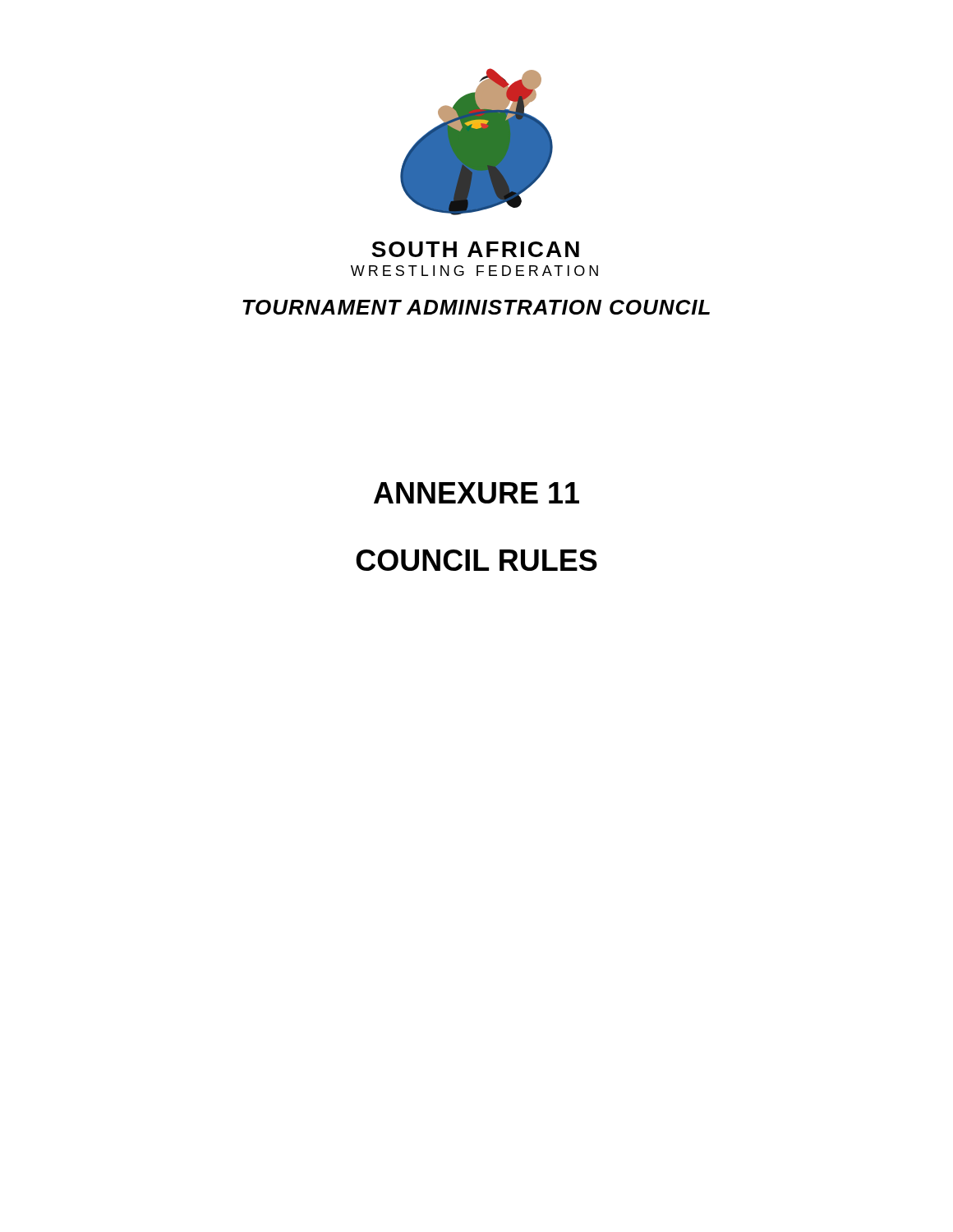Find the title with the text "ANNEXURE 11"
Screen dimensions: 1232x953
point(476,493)
